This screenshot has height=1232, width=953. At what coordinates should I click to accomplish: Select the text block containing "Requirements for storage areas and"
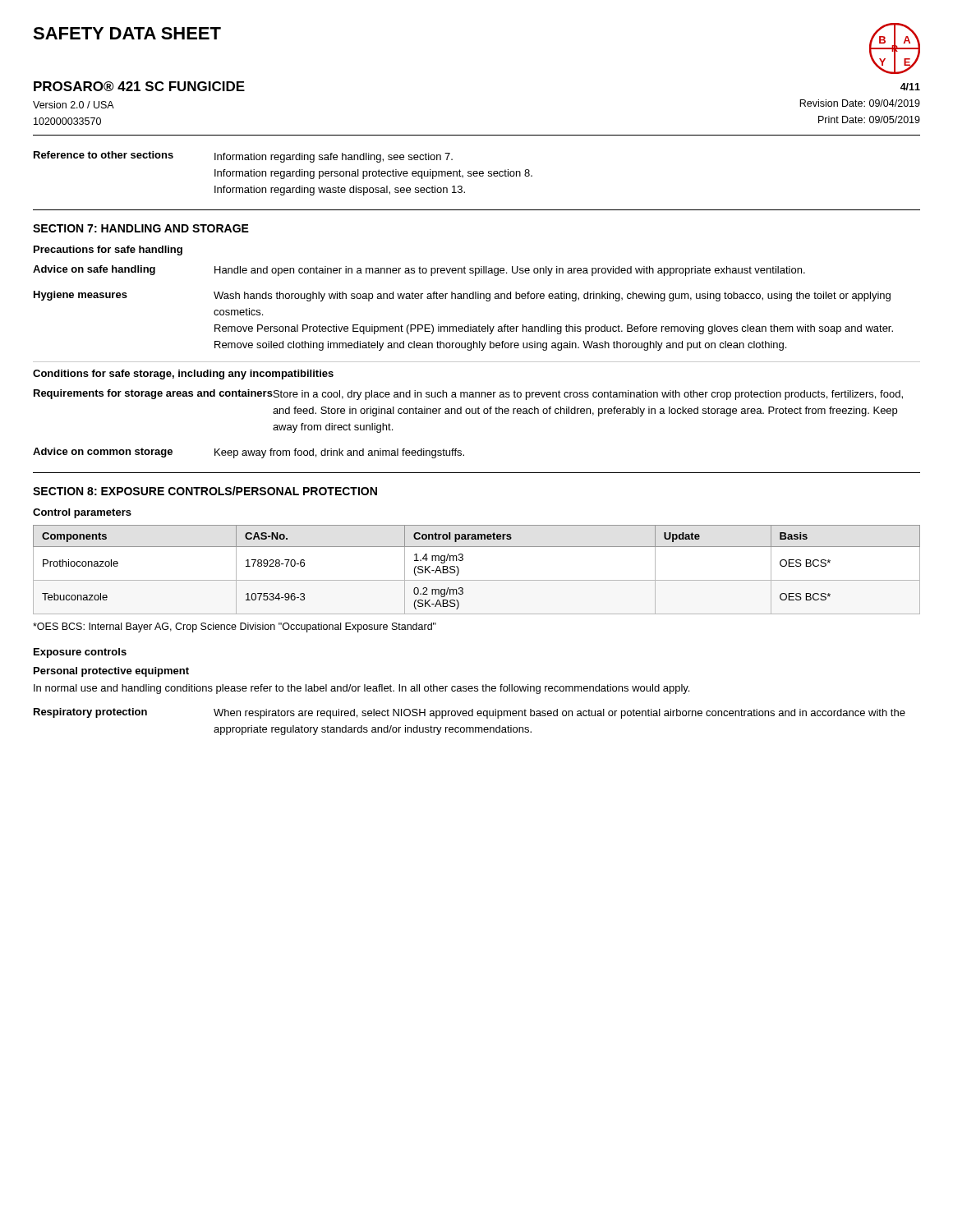point(476,411)
